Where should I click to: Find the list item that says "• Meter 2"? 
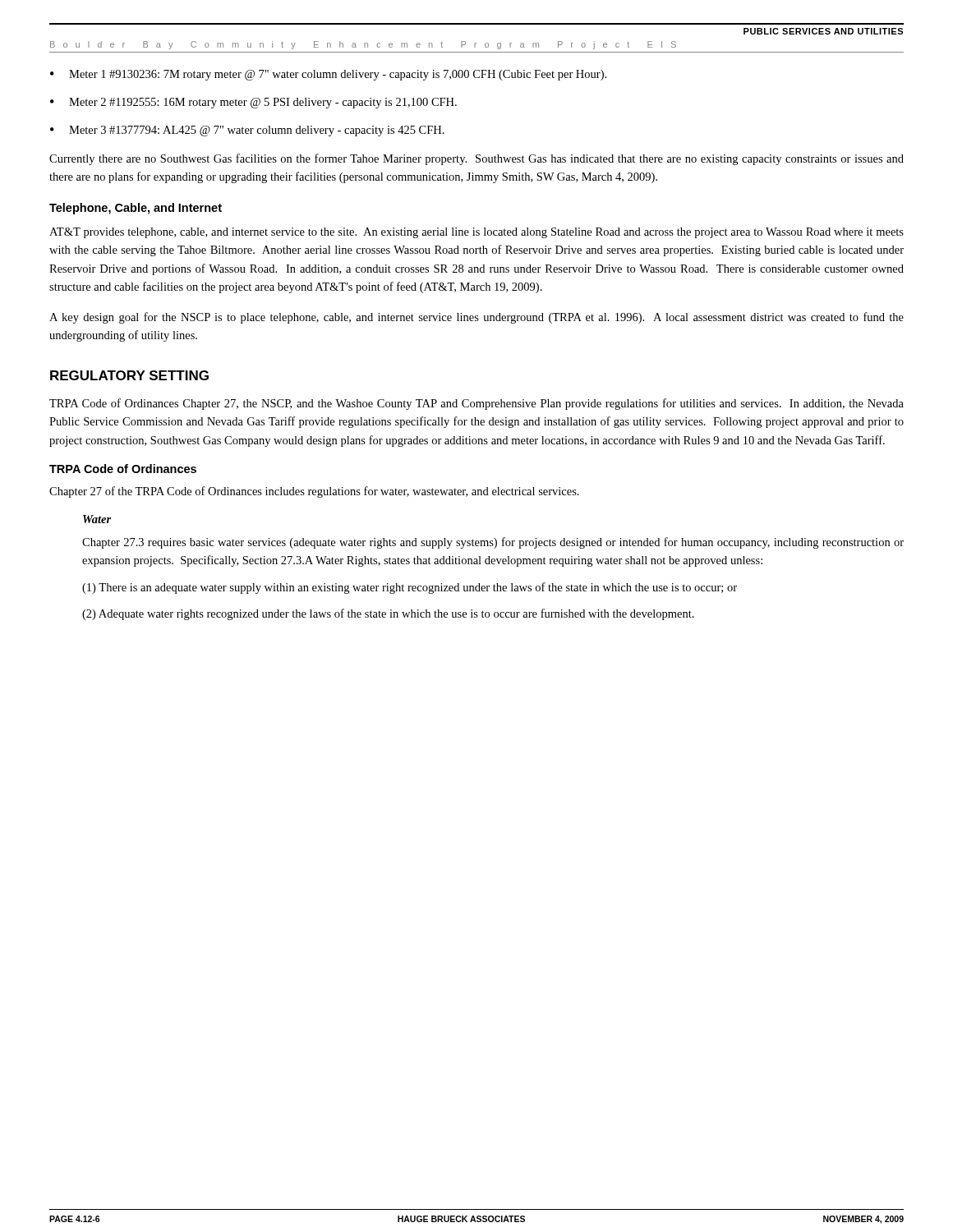(253, 103)
